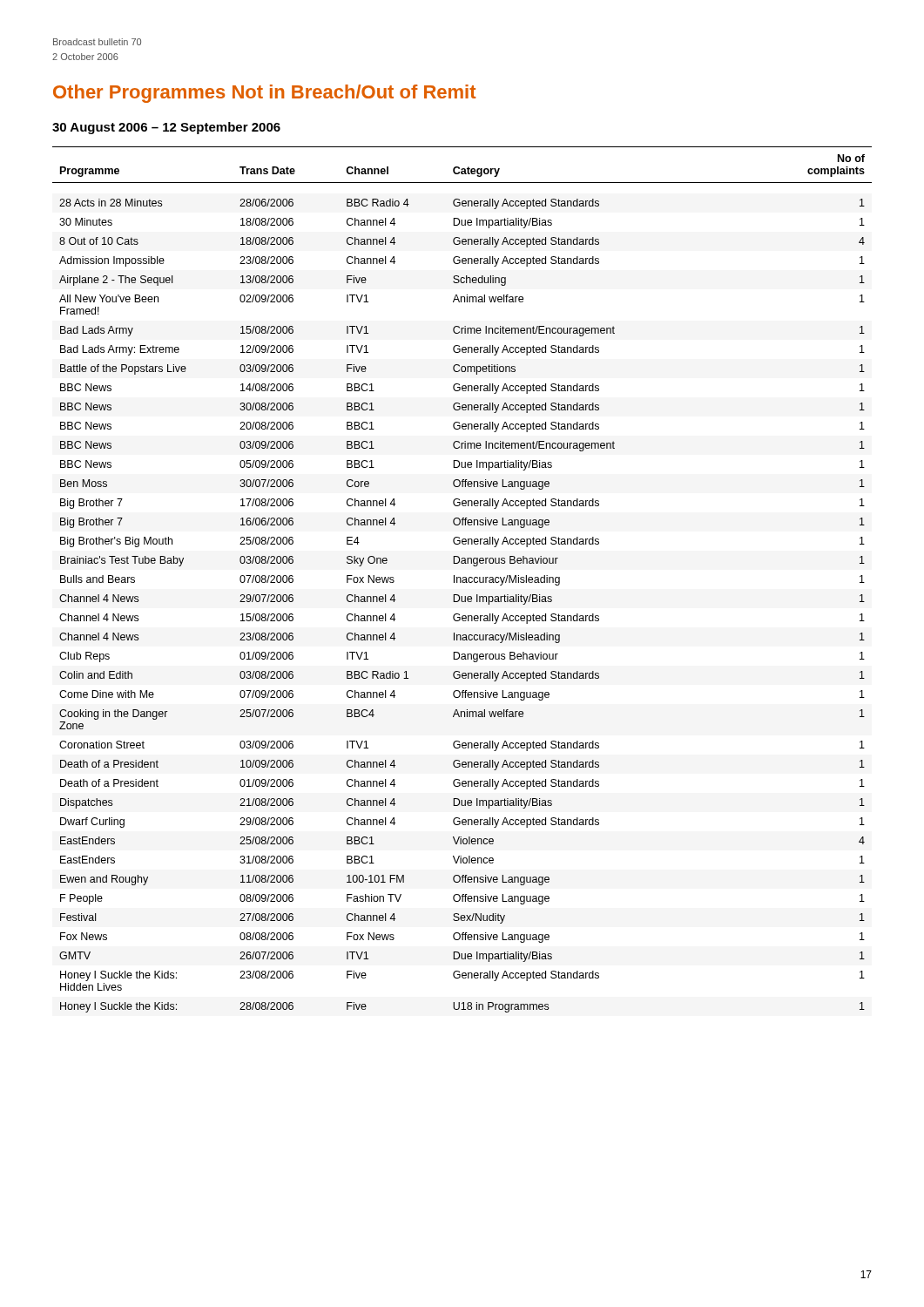Where is the title that starts "Other Programmes Not in"?
The image size is (924, 1307).
[x=264, y=92]
